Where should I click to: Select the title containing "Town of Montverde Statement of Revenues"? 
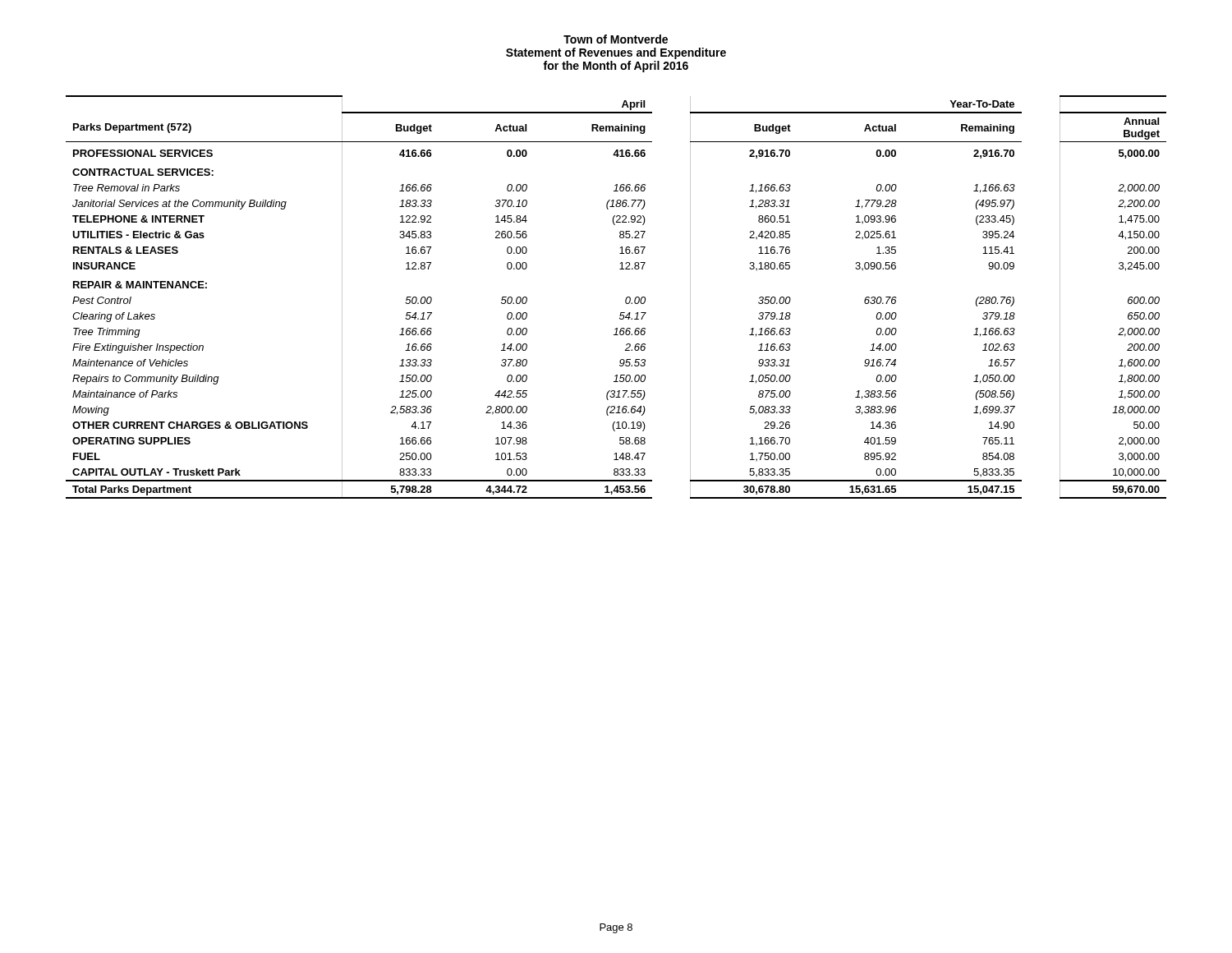[616, 53]
